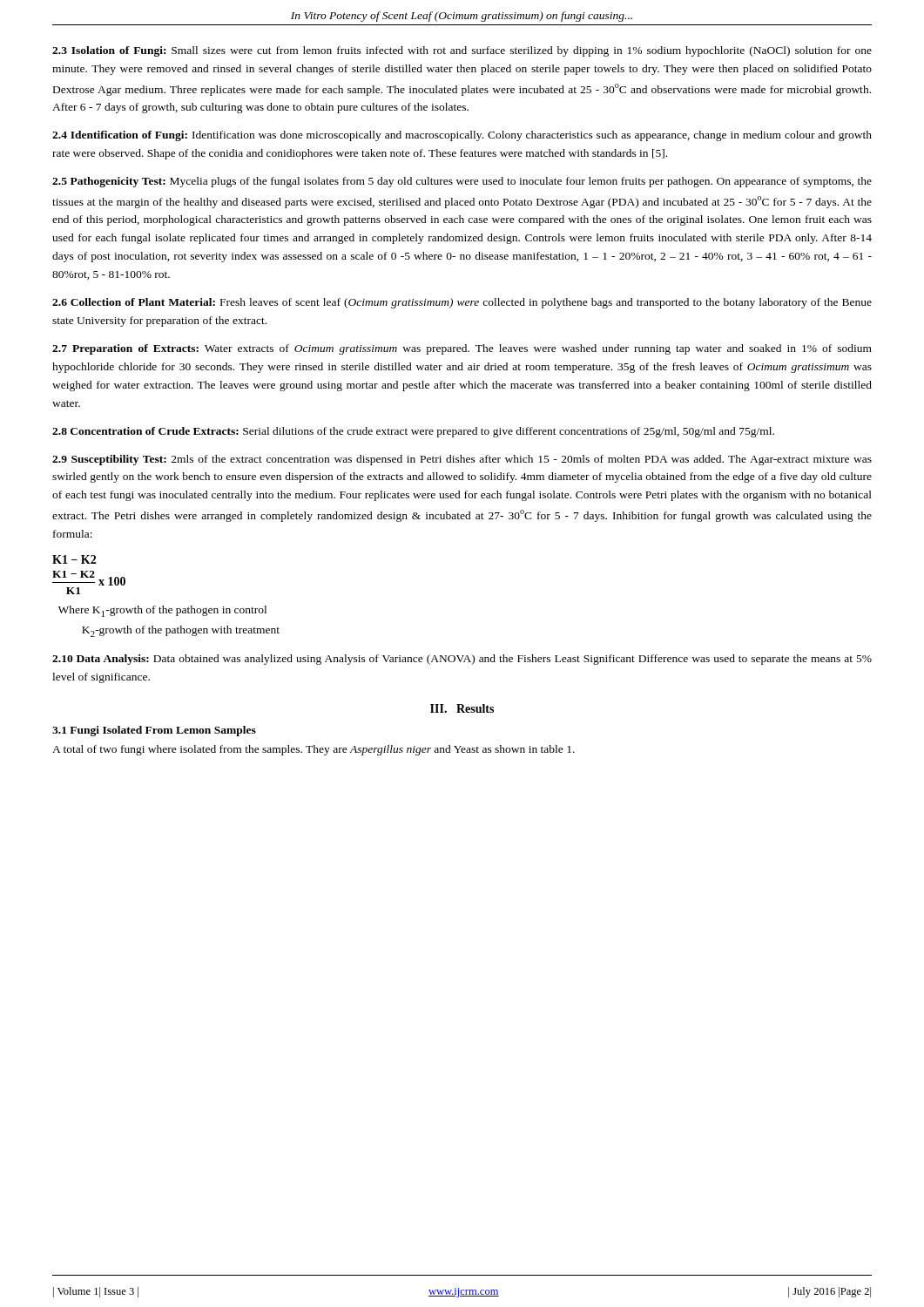Image resolution: width=924 pixels, height=1307 pixels.
Task: Point to the text block starting "4 Identification of Fungi: Identification was"
Action: 462,144
